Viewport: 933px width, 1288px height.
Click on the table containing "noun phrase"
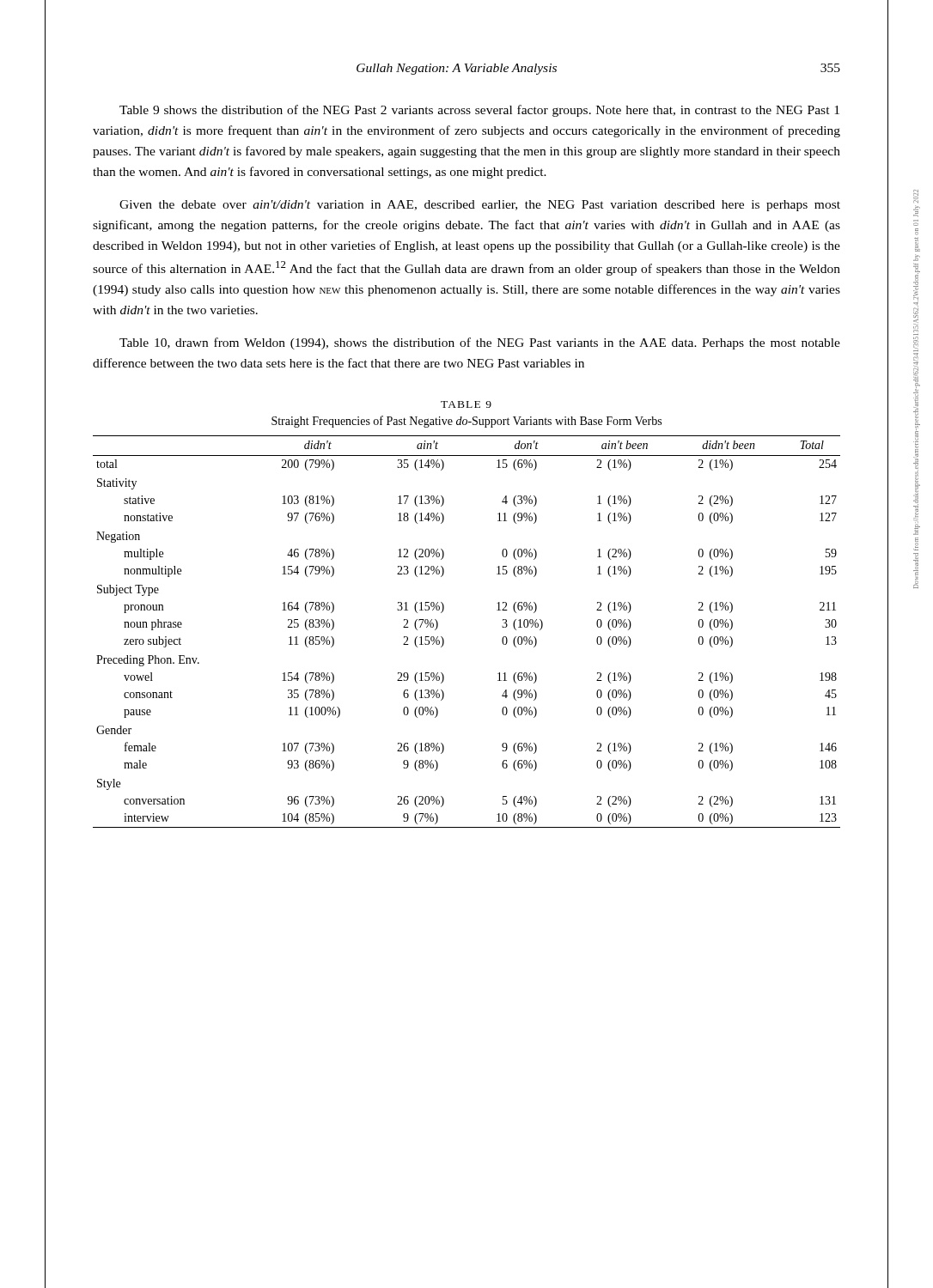466,632
